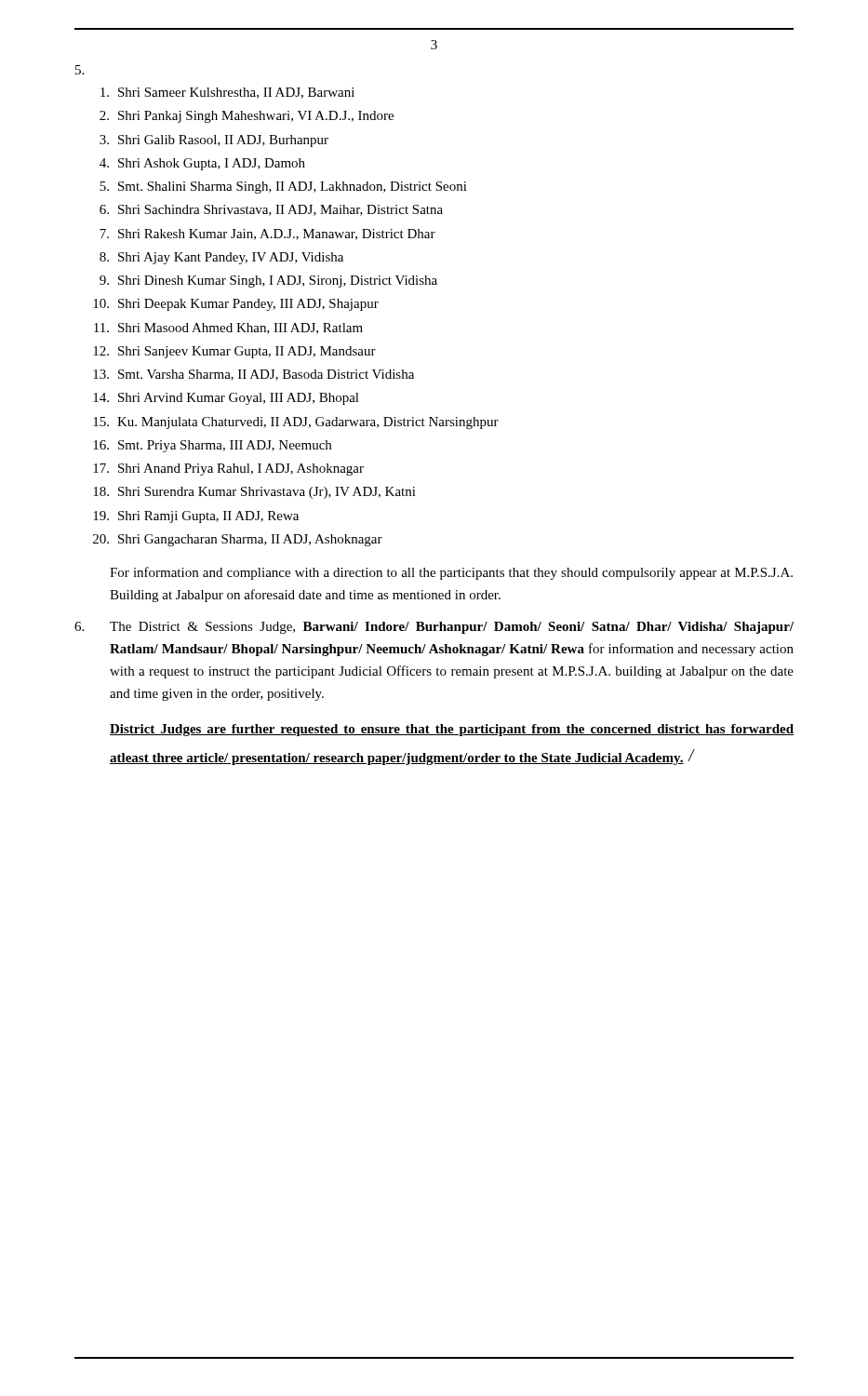
Task: Select the region starting "11. Shri Masood Ahmed"
Action: pos(228,329)
